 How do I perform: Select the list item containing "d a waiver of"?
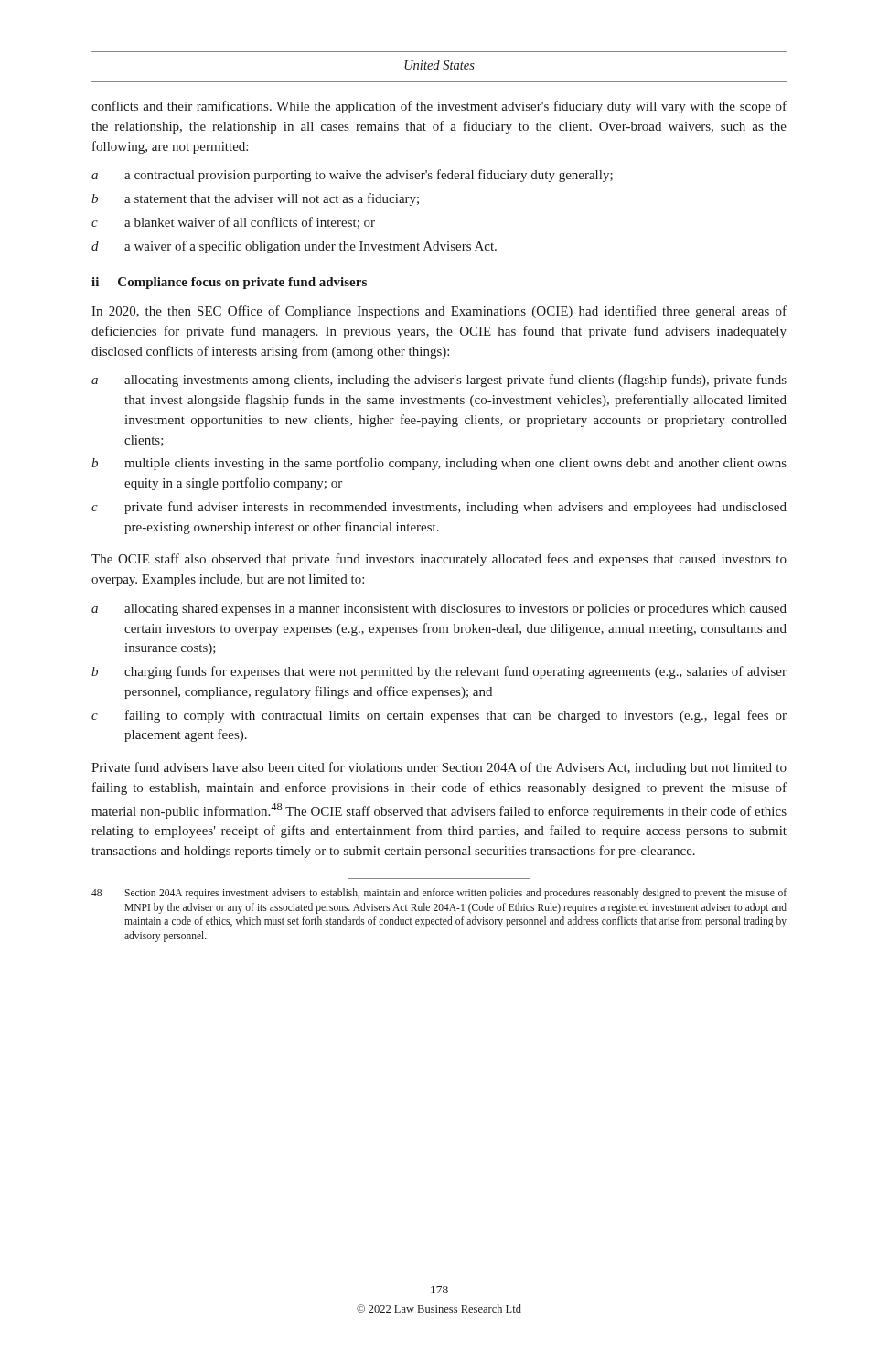(439, 246)
